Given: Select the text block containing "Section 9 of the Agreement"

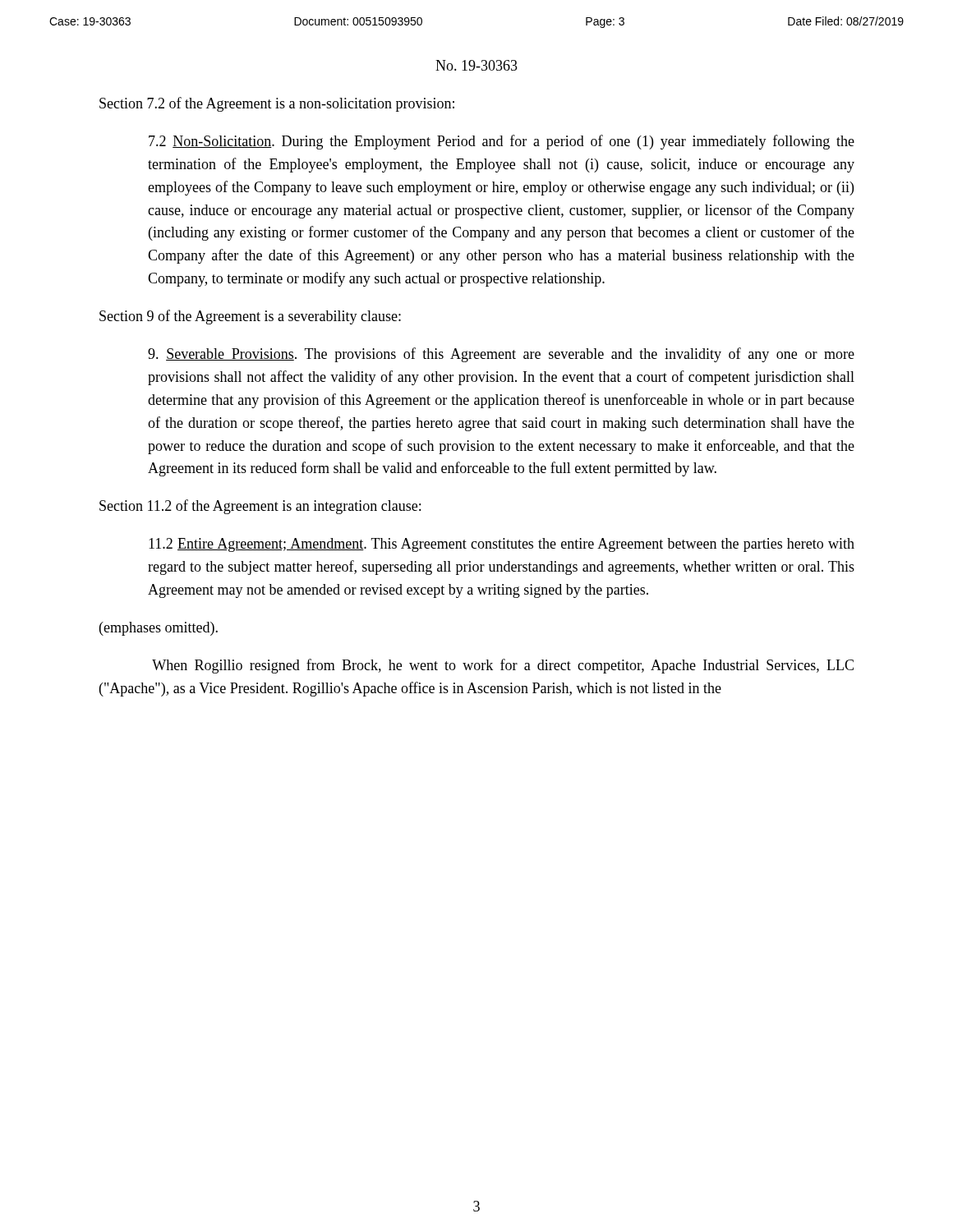Looking at the screenshot, I should pos(250,316).
